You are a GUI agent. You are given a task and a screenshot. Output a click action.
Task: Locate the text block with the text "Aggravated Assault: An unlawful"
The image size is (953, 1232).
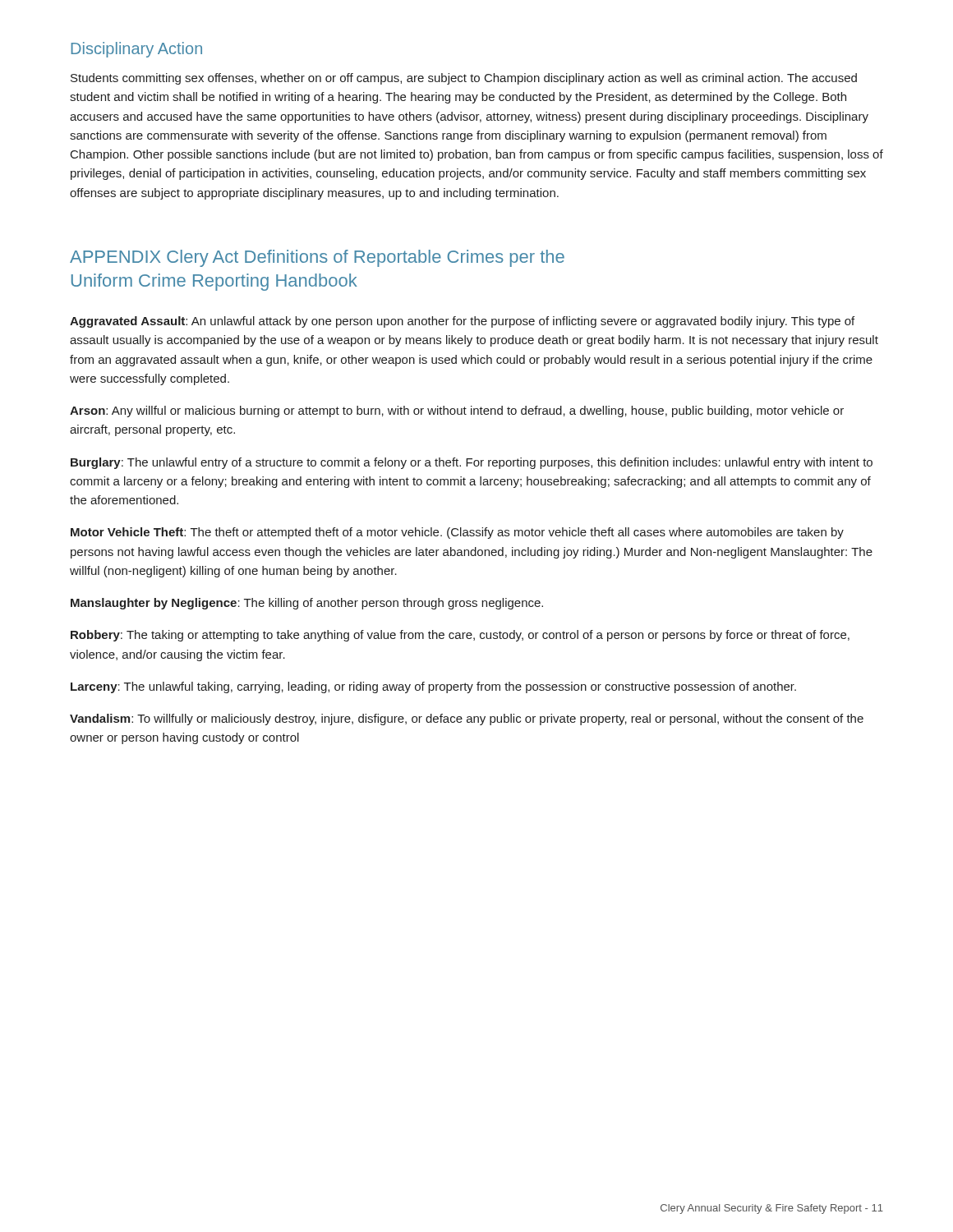pos(476,350)
